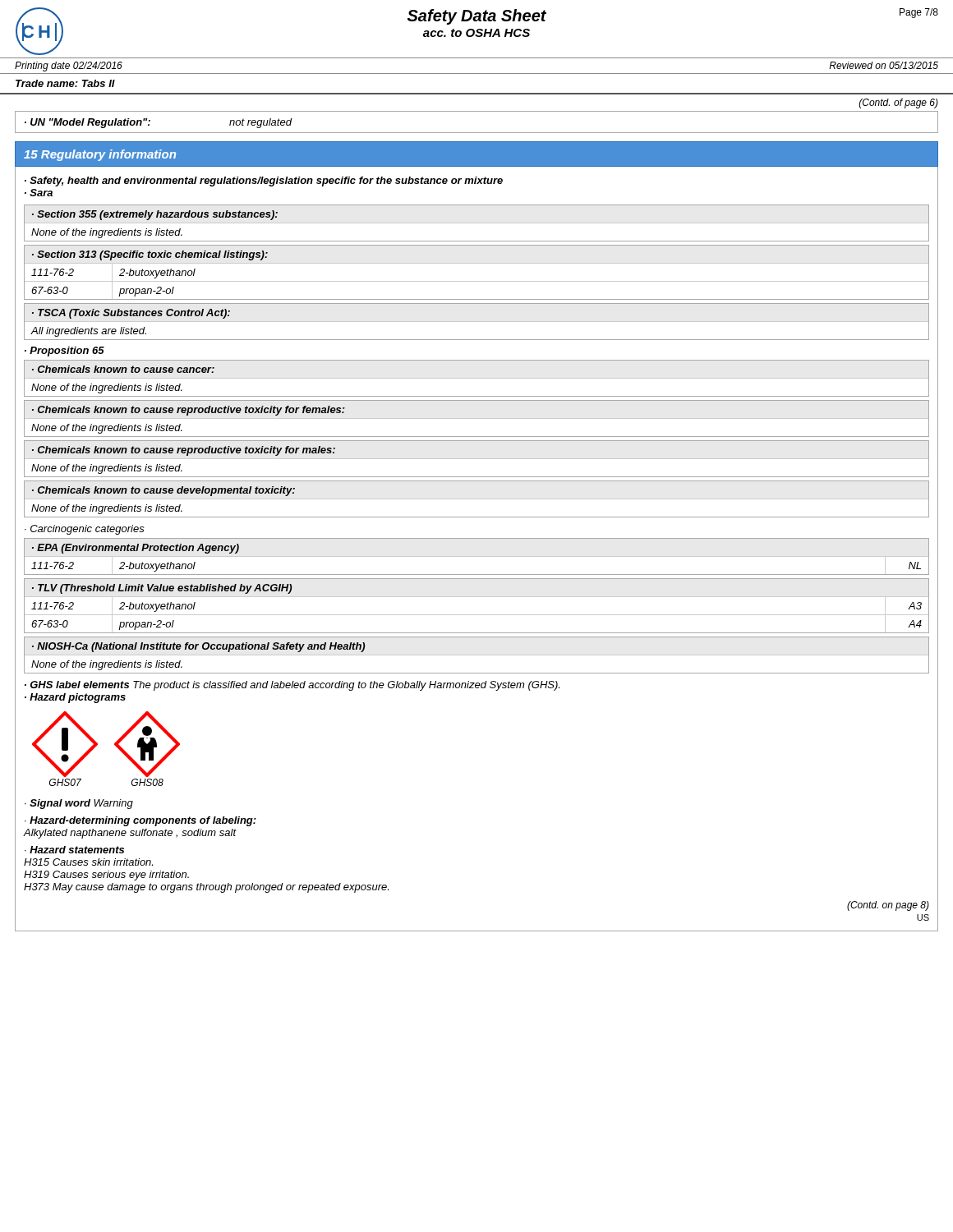Locate the text starting "· Proposition 65"
953x1232 pixels.
pyautogui.click(x=64, y=350)
